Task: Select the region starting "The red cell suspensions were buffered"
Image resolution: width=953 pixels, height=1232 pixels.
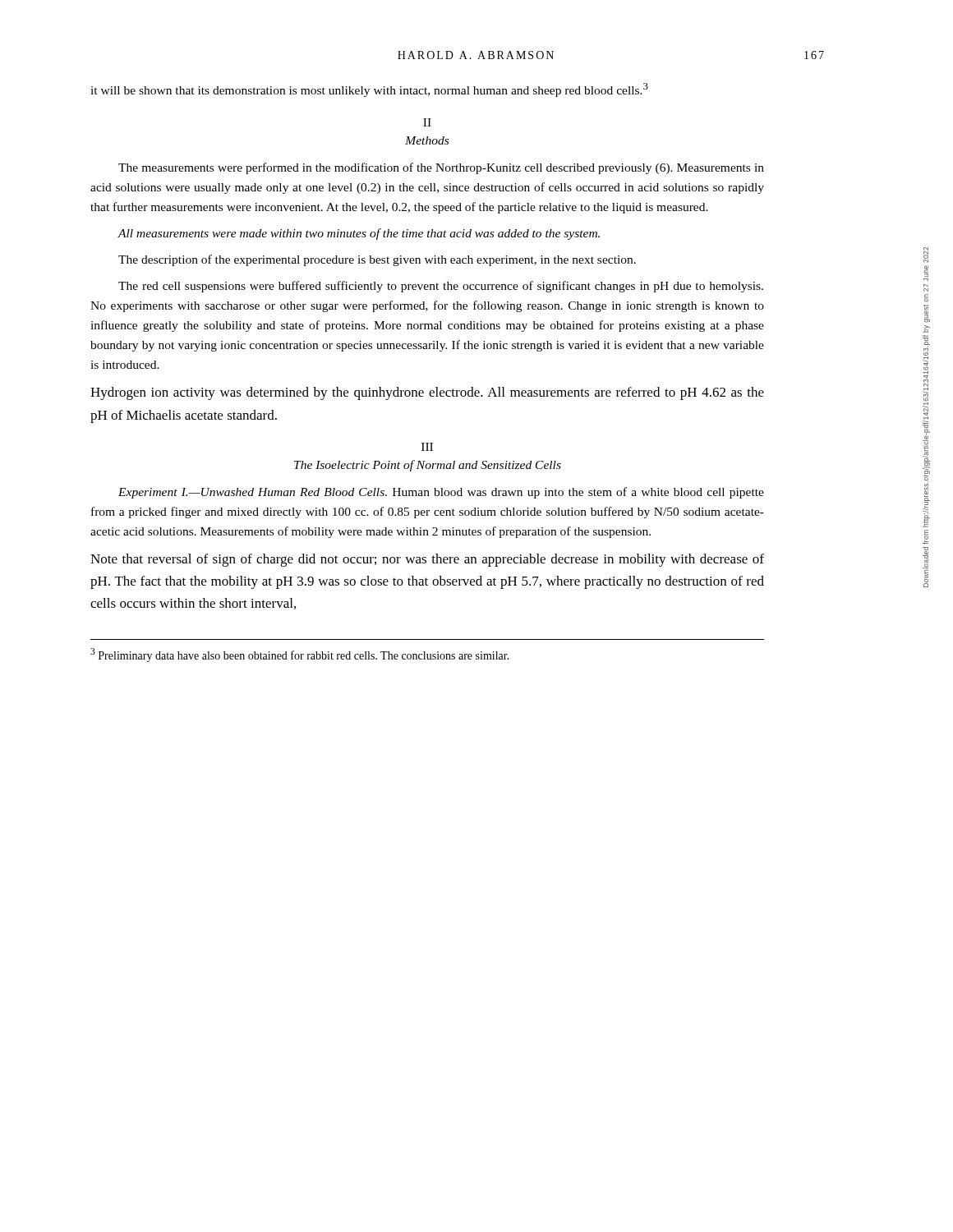Action: pyautogui.click(x=427, y=325)
